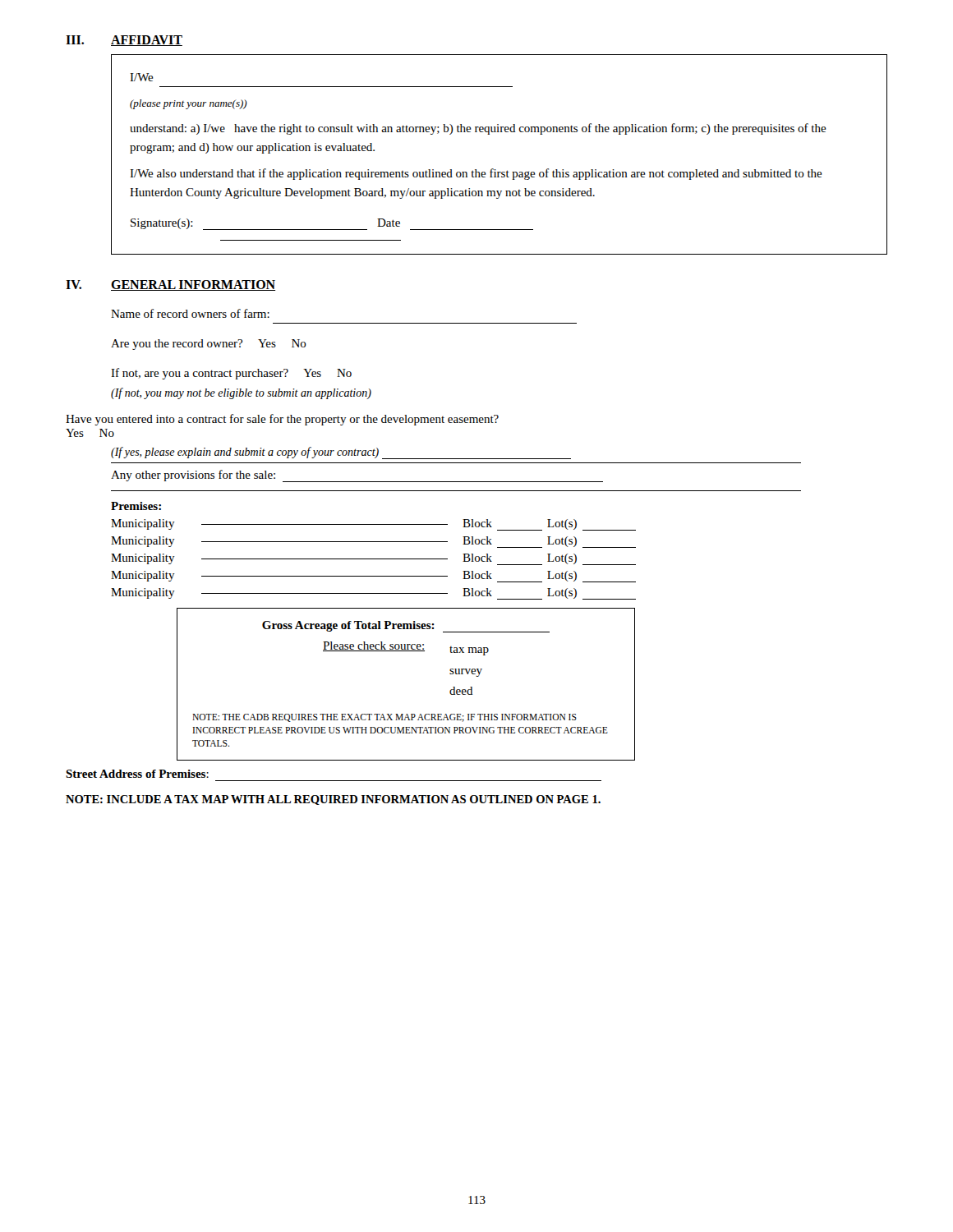The height and width of the screenshot is (1232, 953).
Task: Select the text block containing "Have you entered into a contract for sale"
Action: [x=282, y=426]
